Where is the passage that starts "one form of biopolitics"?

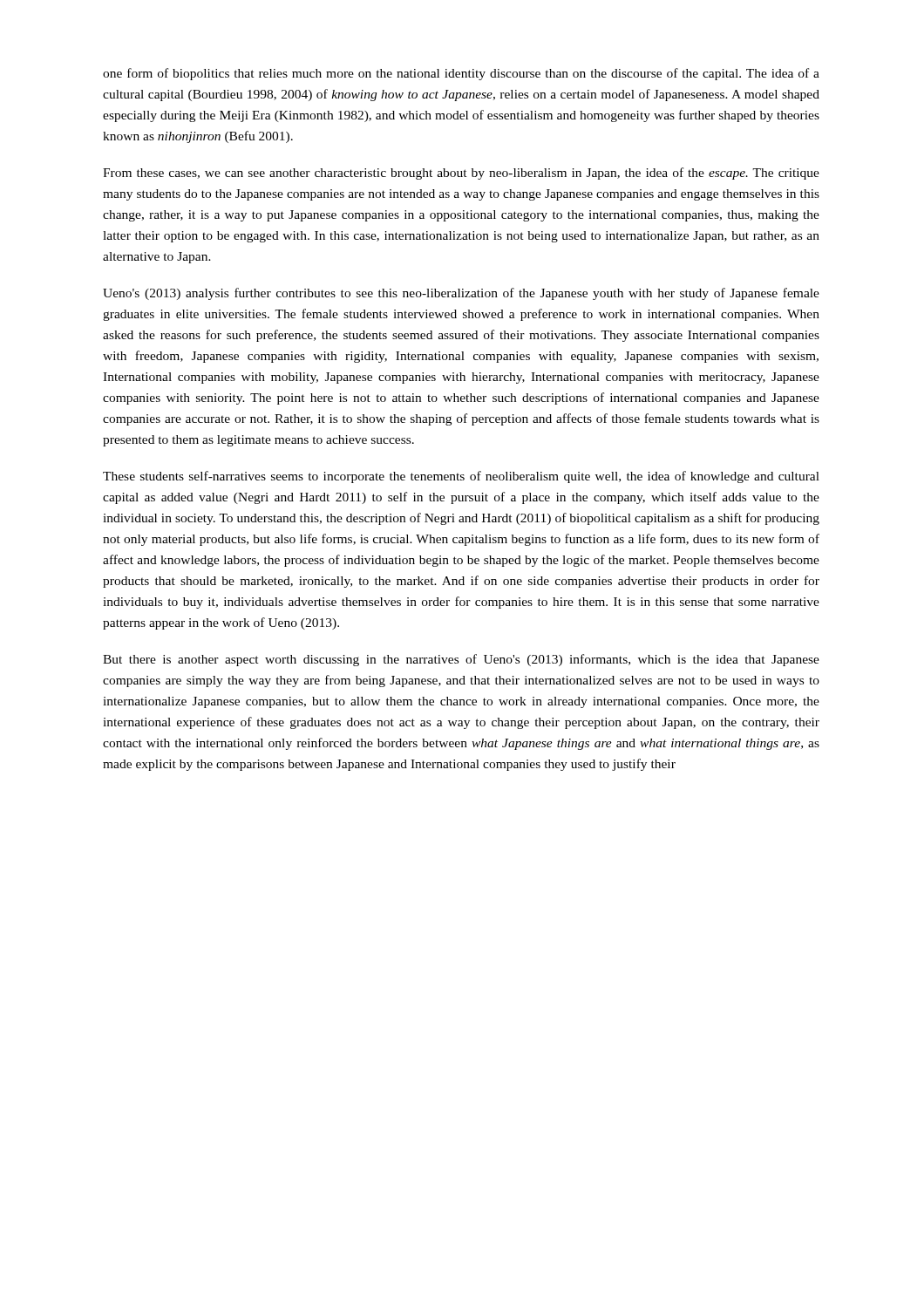click(x=461, y=104)
